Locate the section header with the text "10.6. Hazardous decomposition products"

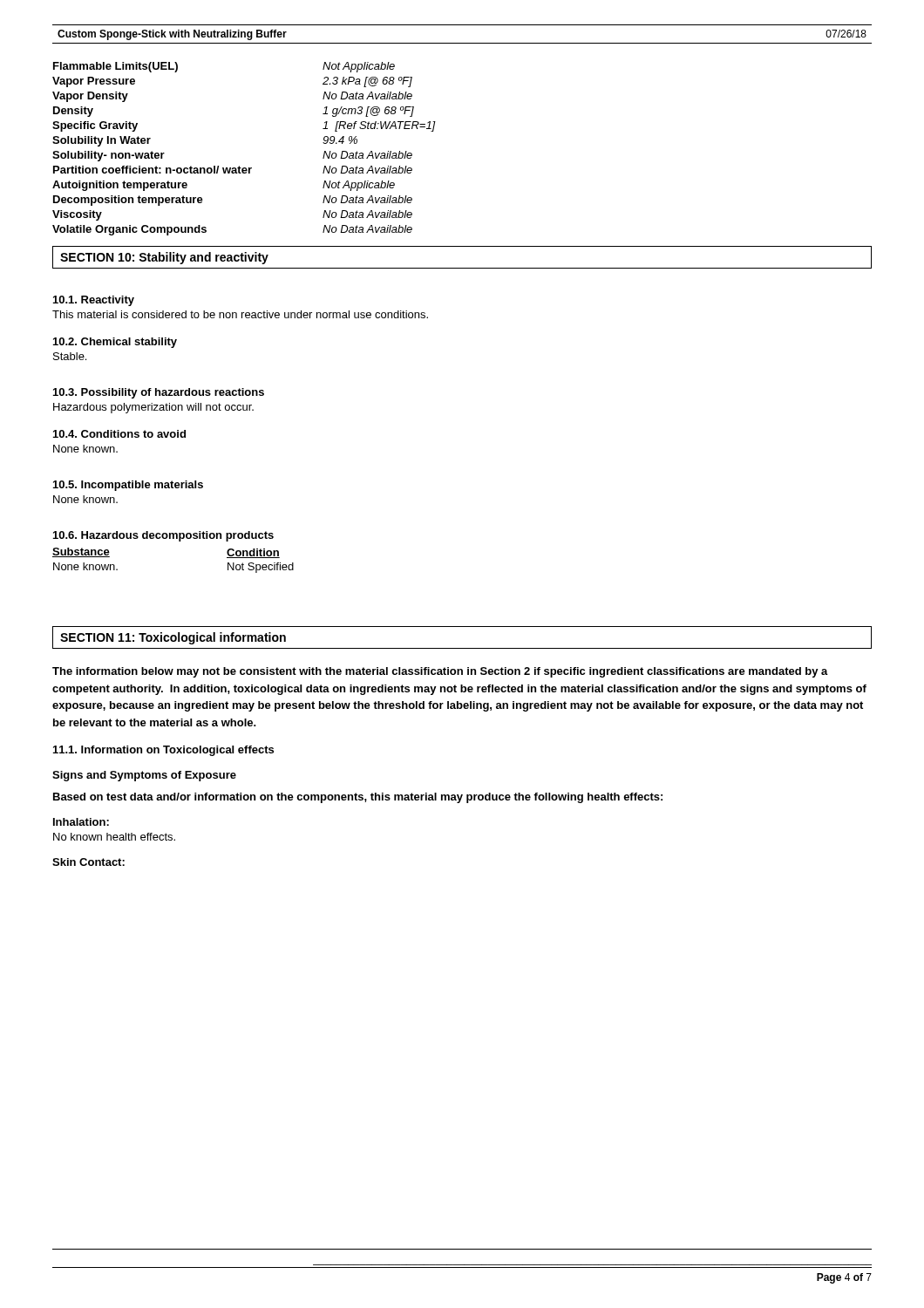[163, 535]
